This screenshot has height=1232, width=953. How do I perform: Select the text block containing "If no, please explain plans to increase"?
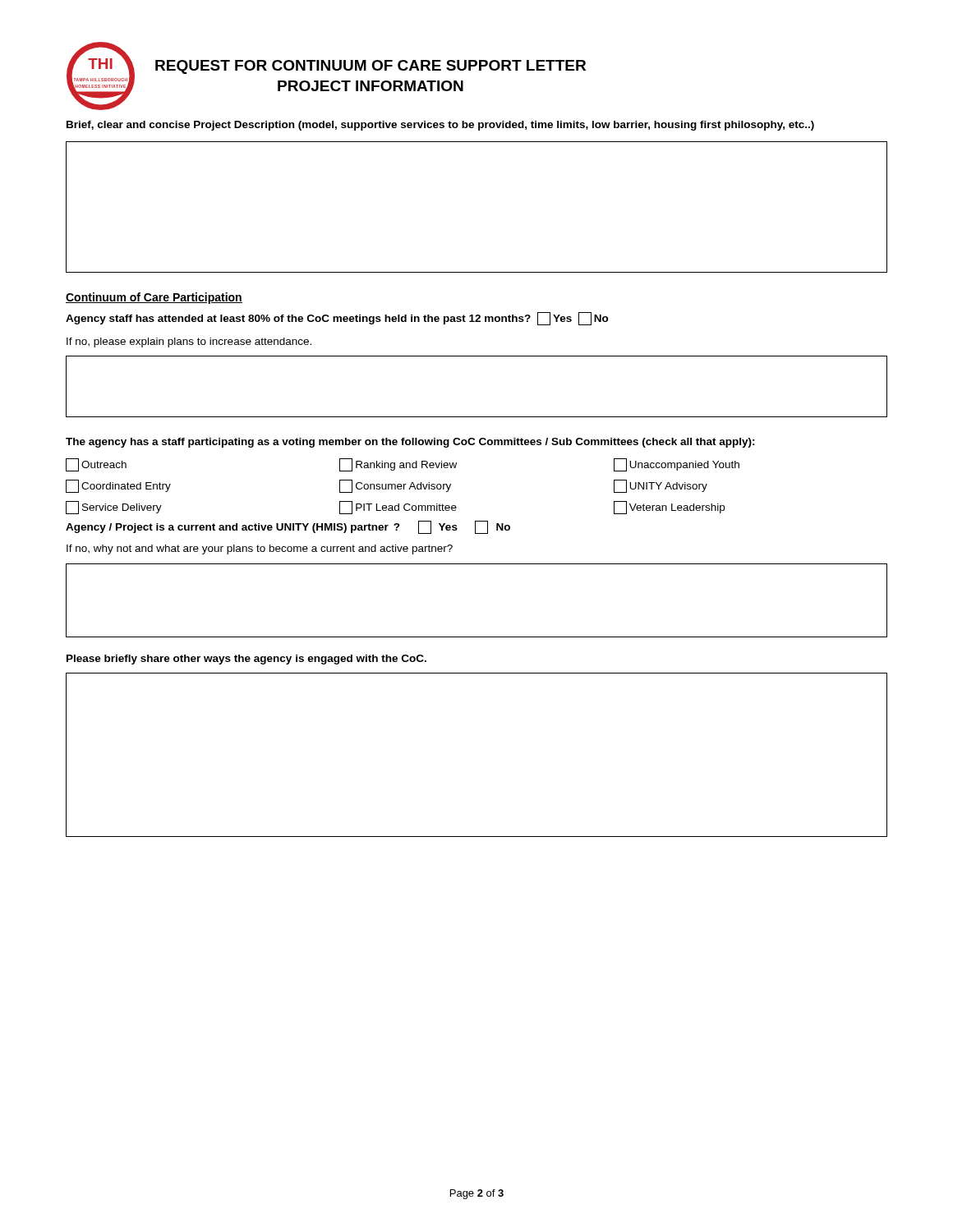[189, 341]
